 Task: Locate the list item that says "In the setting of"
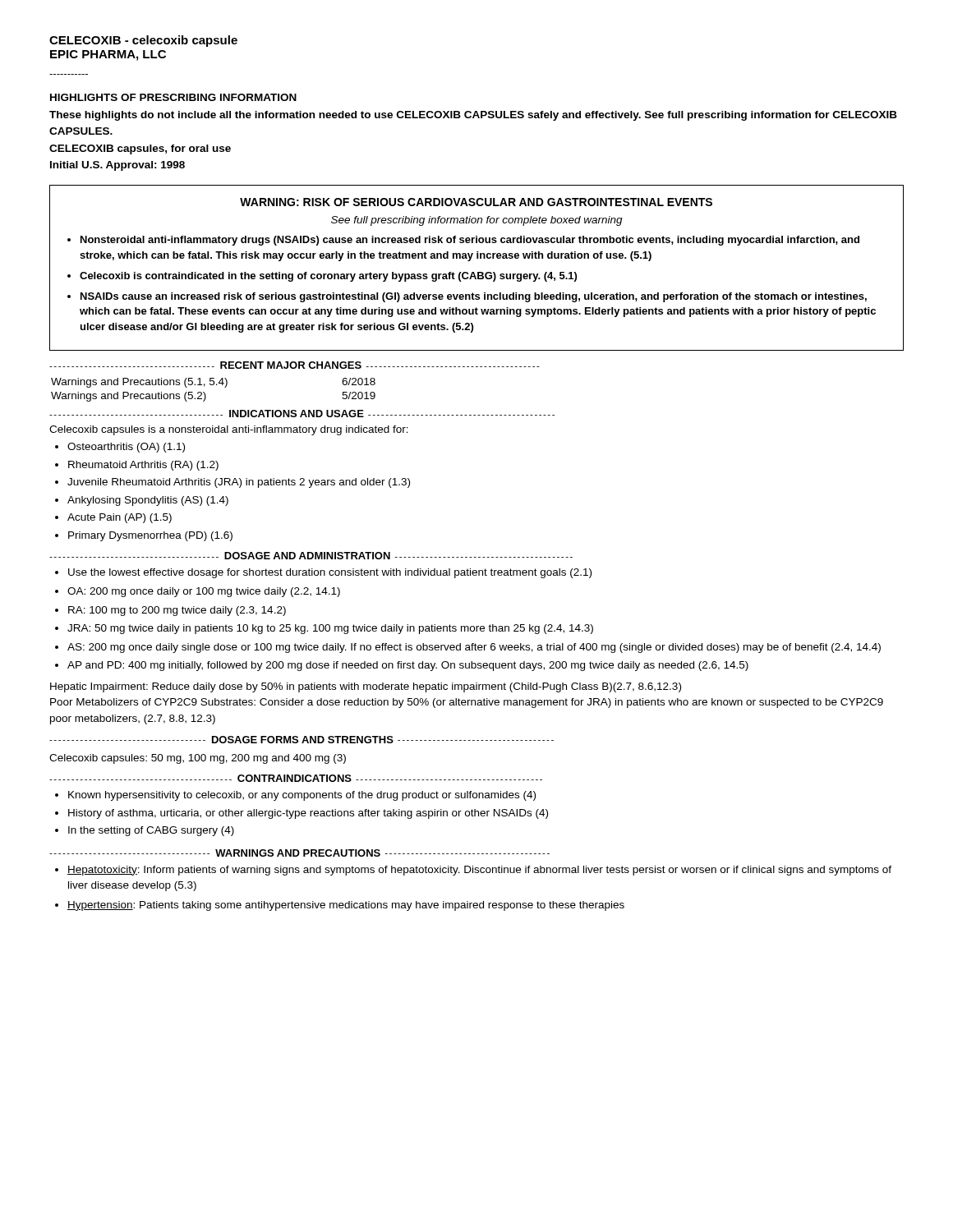click(x=151, y=830)
